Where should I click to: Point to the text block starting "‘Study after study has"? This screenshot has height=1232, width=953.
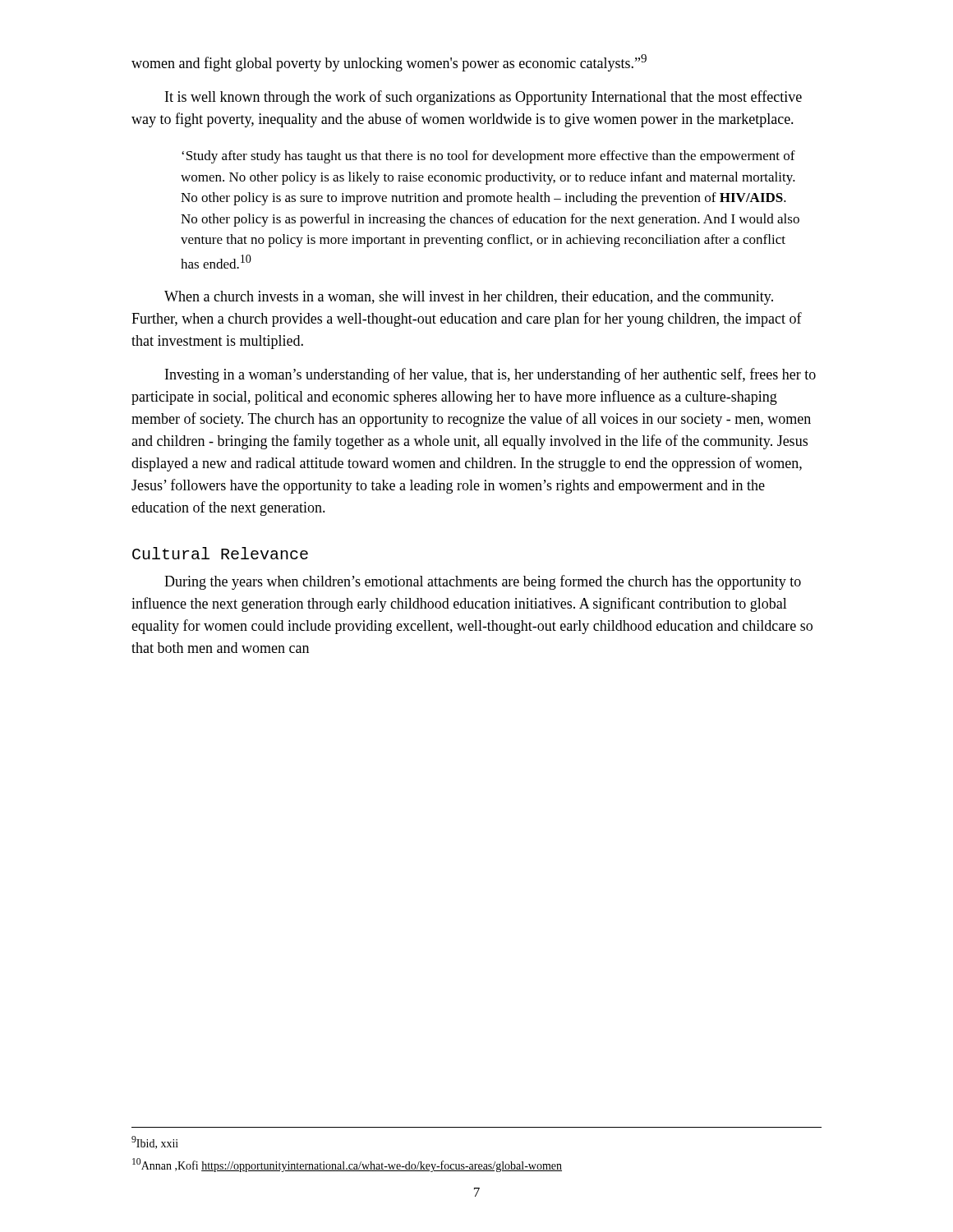click(490, 210)
